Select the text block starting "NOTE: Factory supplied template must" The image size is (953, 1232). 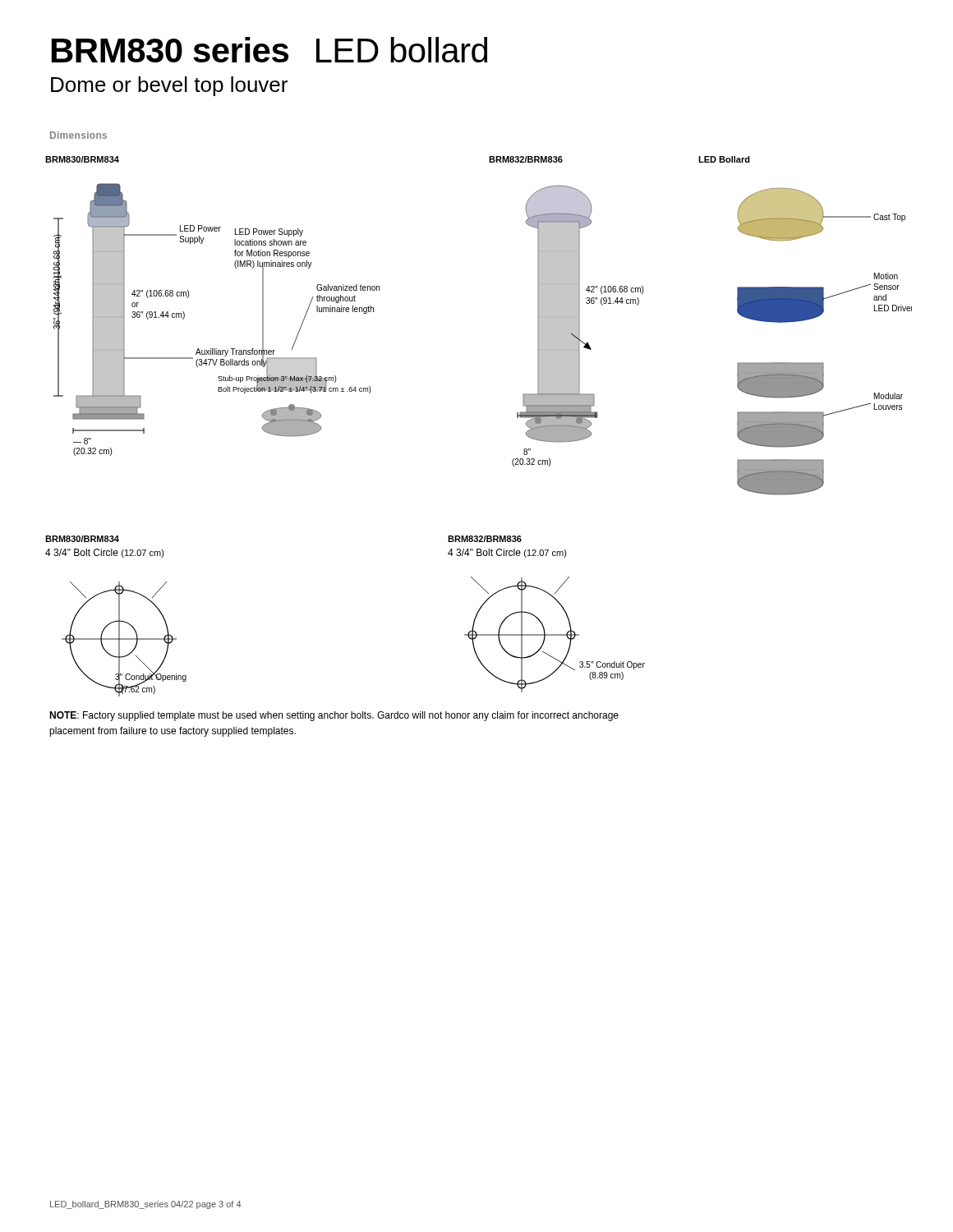(334, 723)
